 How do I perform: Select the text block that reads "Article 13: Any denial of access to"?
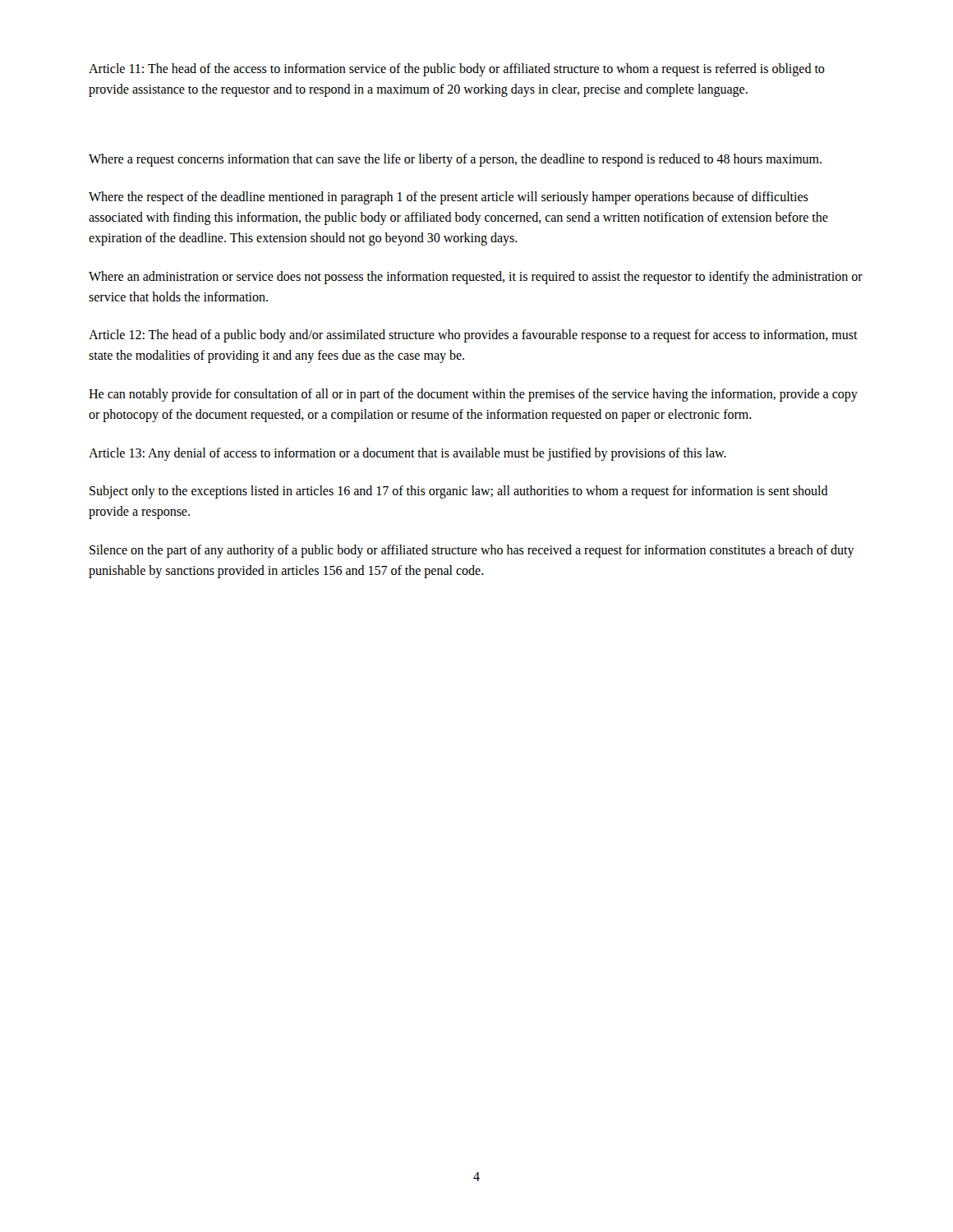[408, 453]
